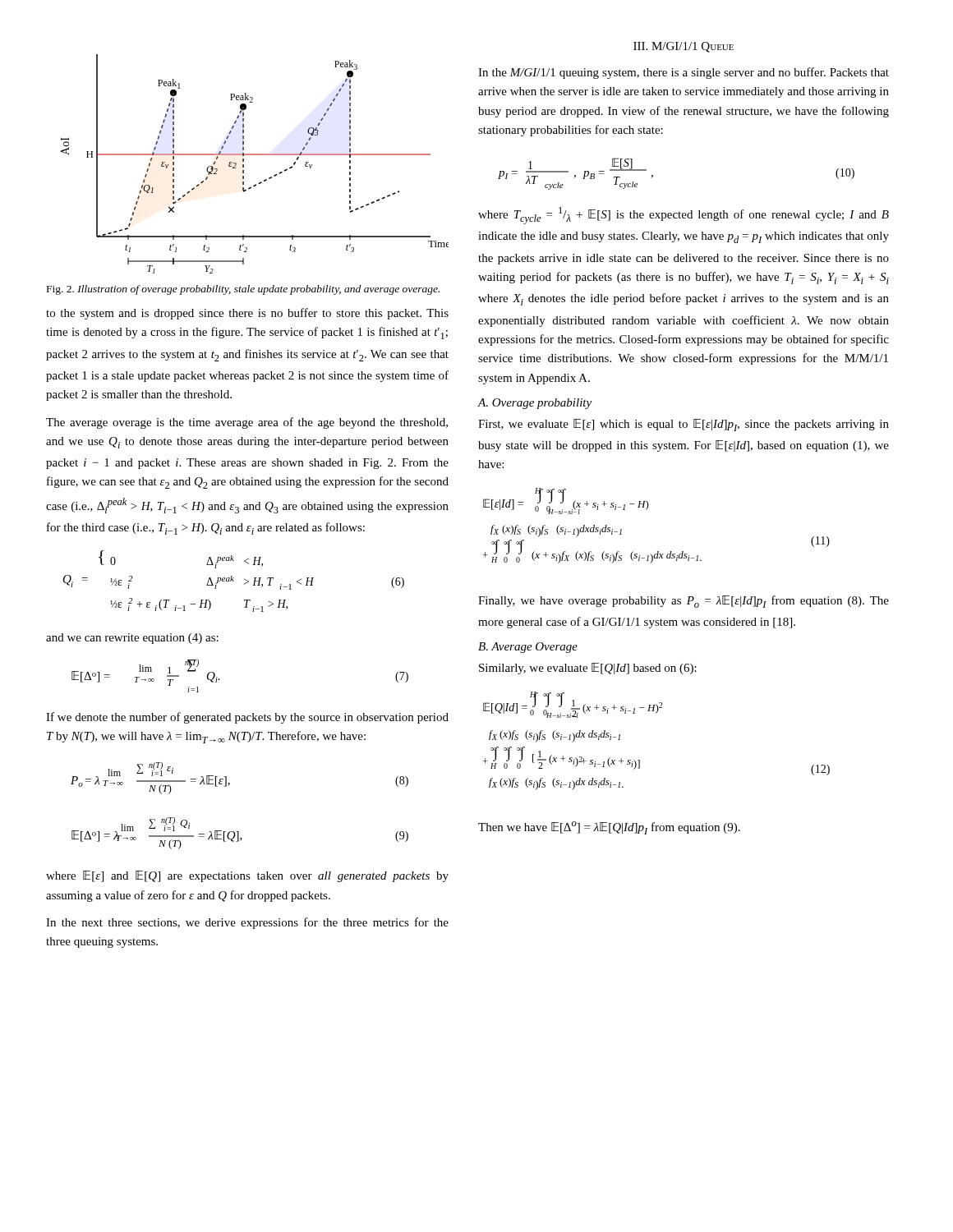Select the section header containing "A. Overage probability"
Viewport: 953px width, 1232px height.
[535, 402]
